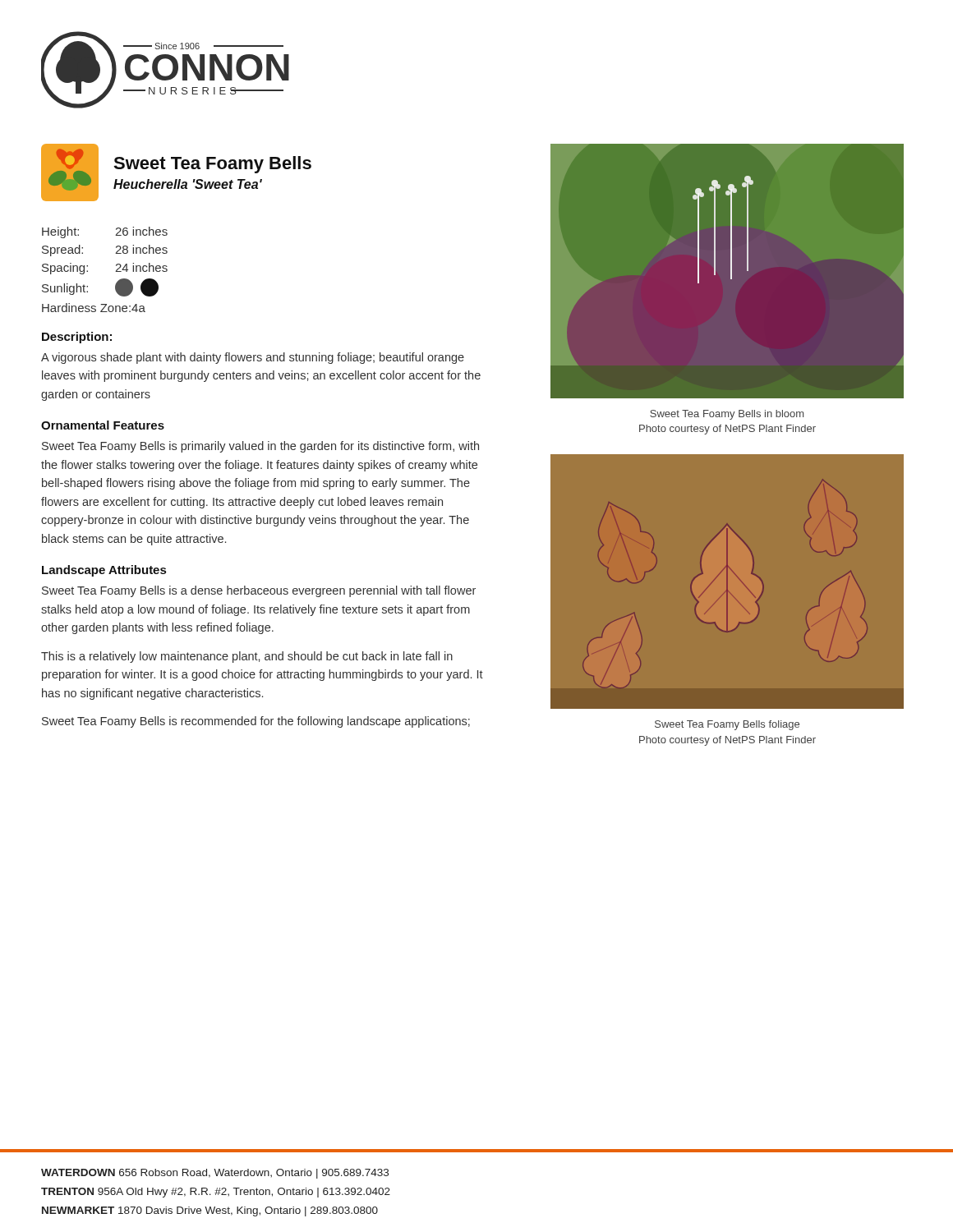The height and width of the screenshot is (1232, 953).
Task: Find the title that says "Sweet Tea Foamy Bells Heucherella 'Sweet"
Action: tap(176, 172)
